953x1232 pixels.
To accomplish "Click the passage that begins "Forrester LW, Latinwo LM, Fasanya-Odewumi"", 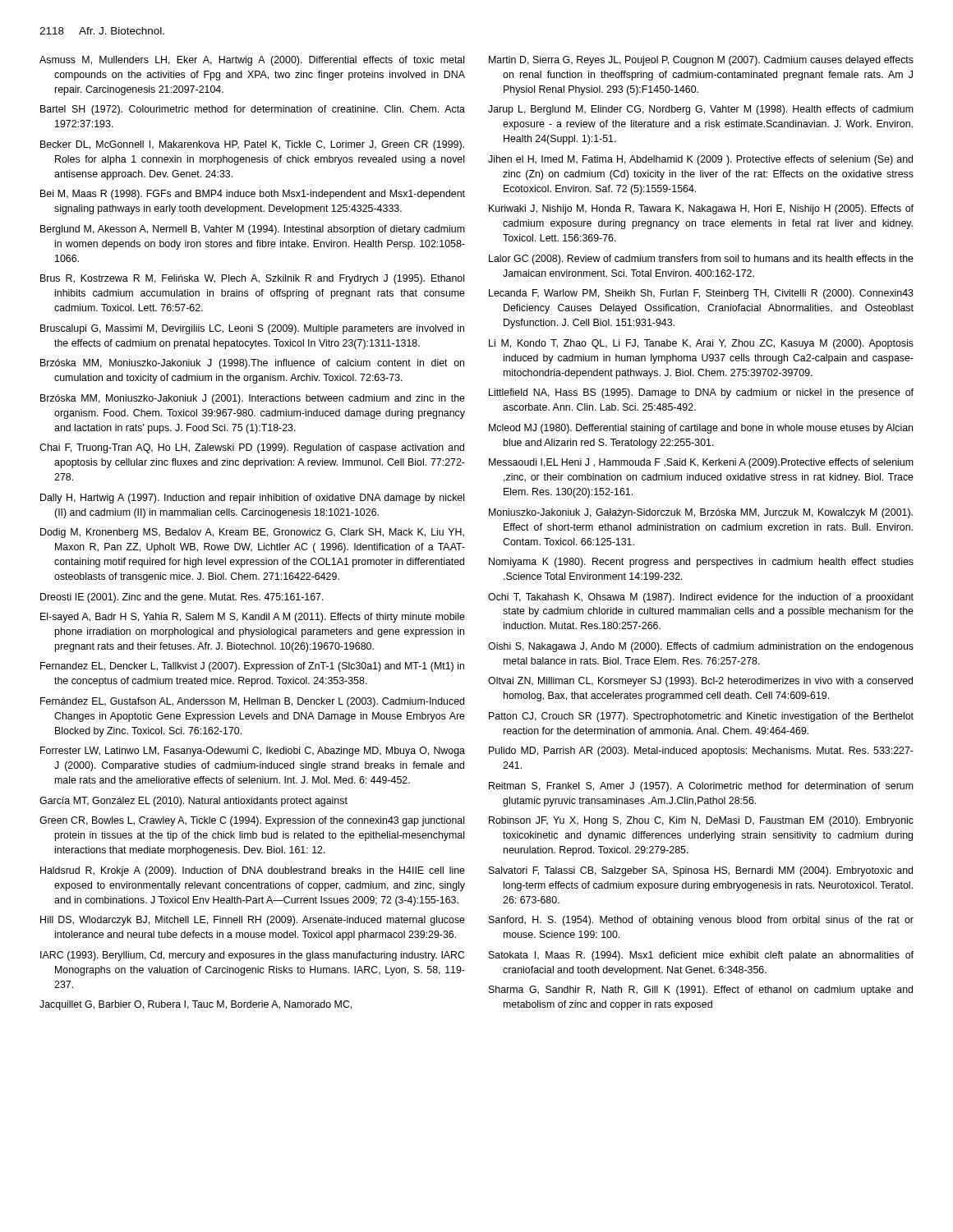I will click(x=252, y=766).
